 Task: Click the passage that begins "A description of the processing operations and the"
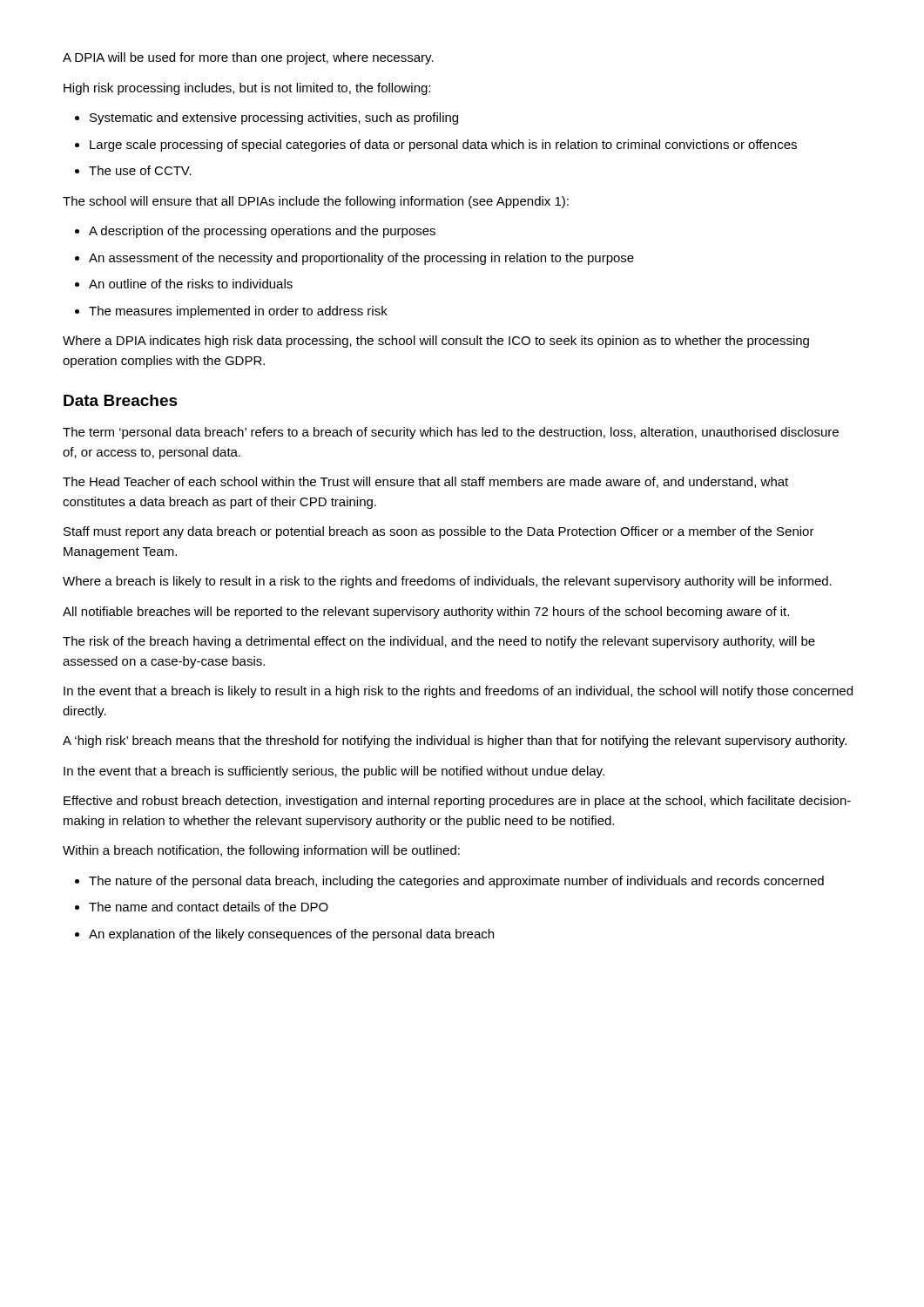point(262,230)
